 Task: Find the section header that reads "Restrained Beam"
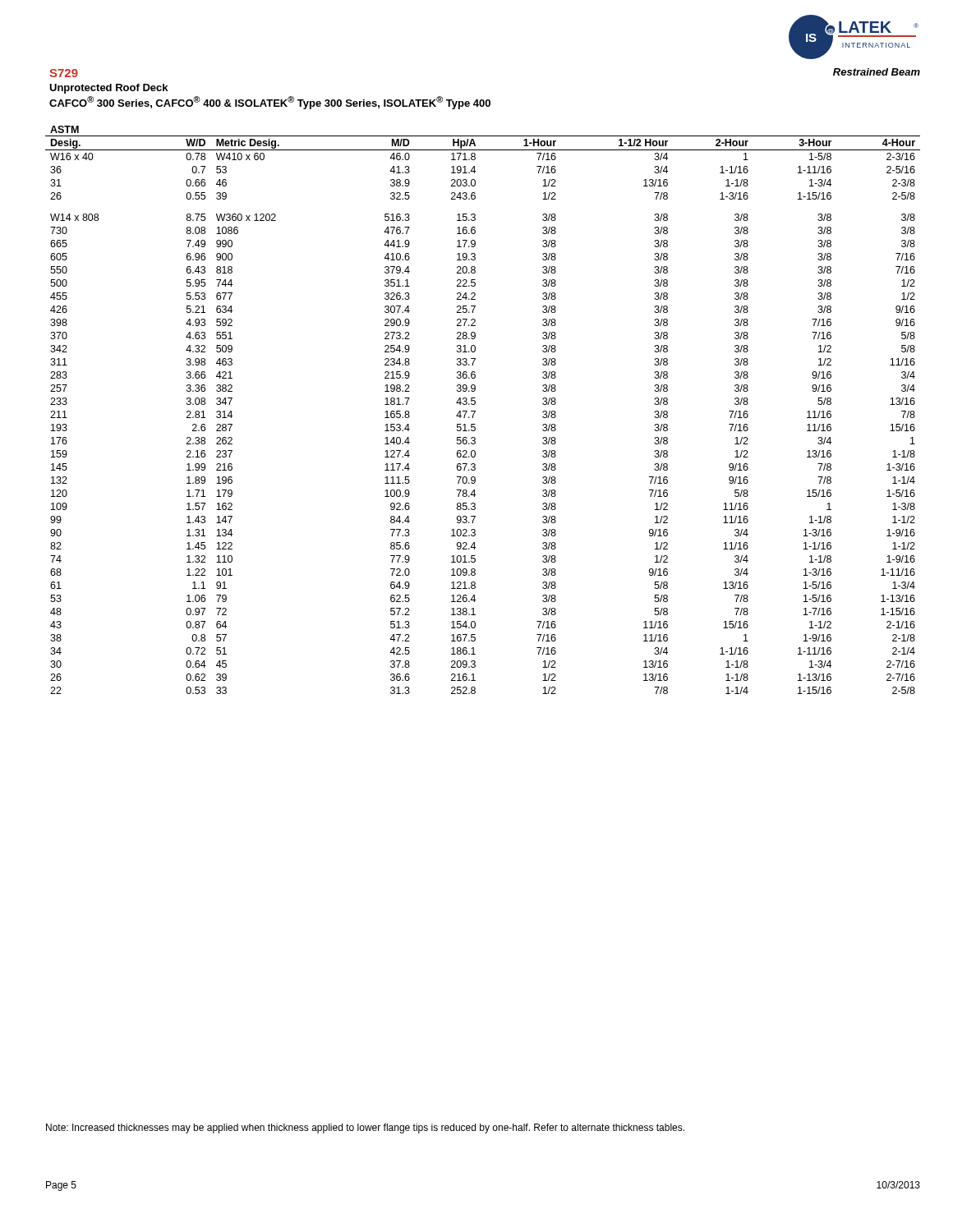click(876, 72)
